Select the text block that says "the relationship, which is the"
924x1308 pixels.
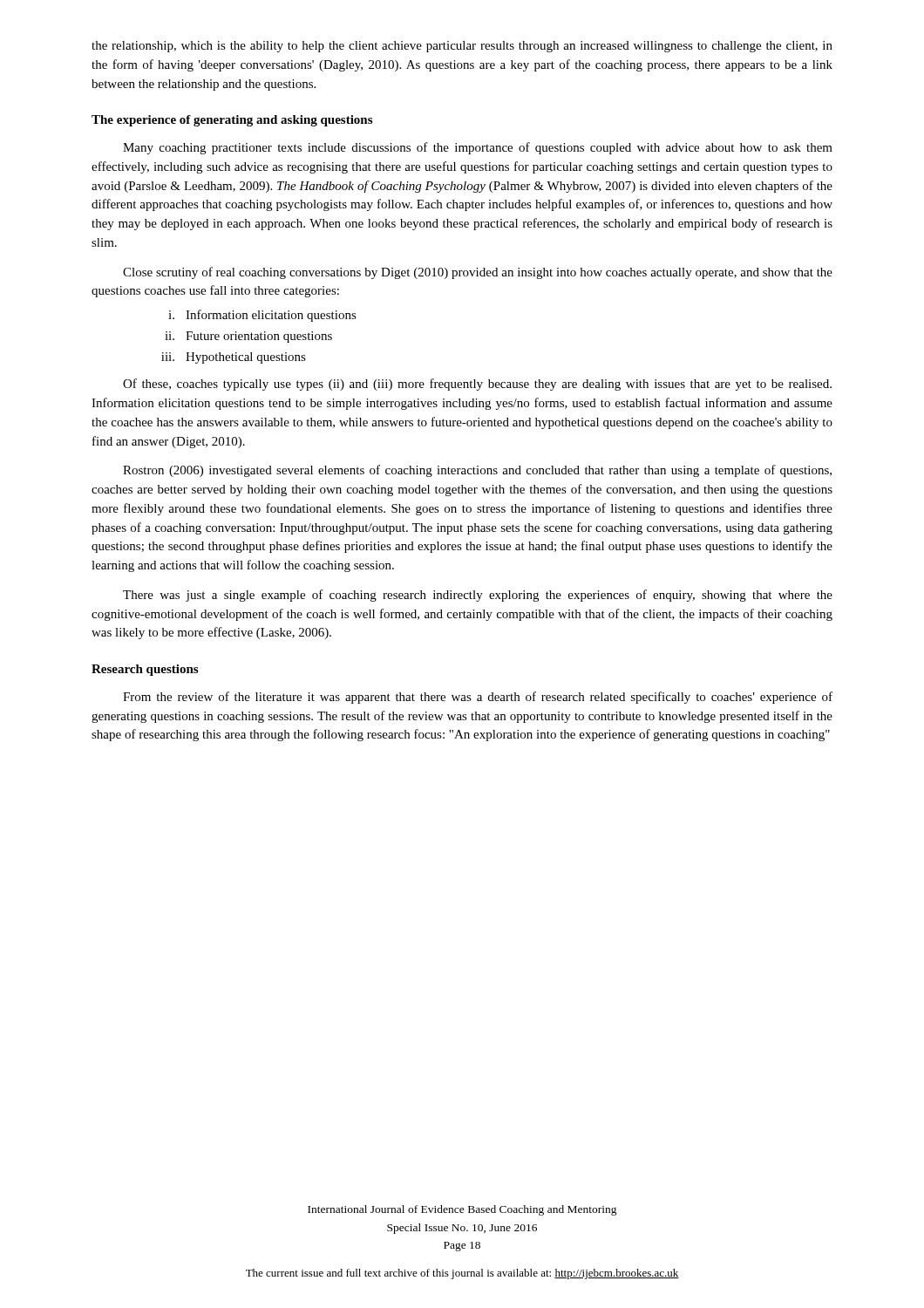[x=462, y=65]
